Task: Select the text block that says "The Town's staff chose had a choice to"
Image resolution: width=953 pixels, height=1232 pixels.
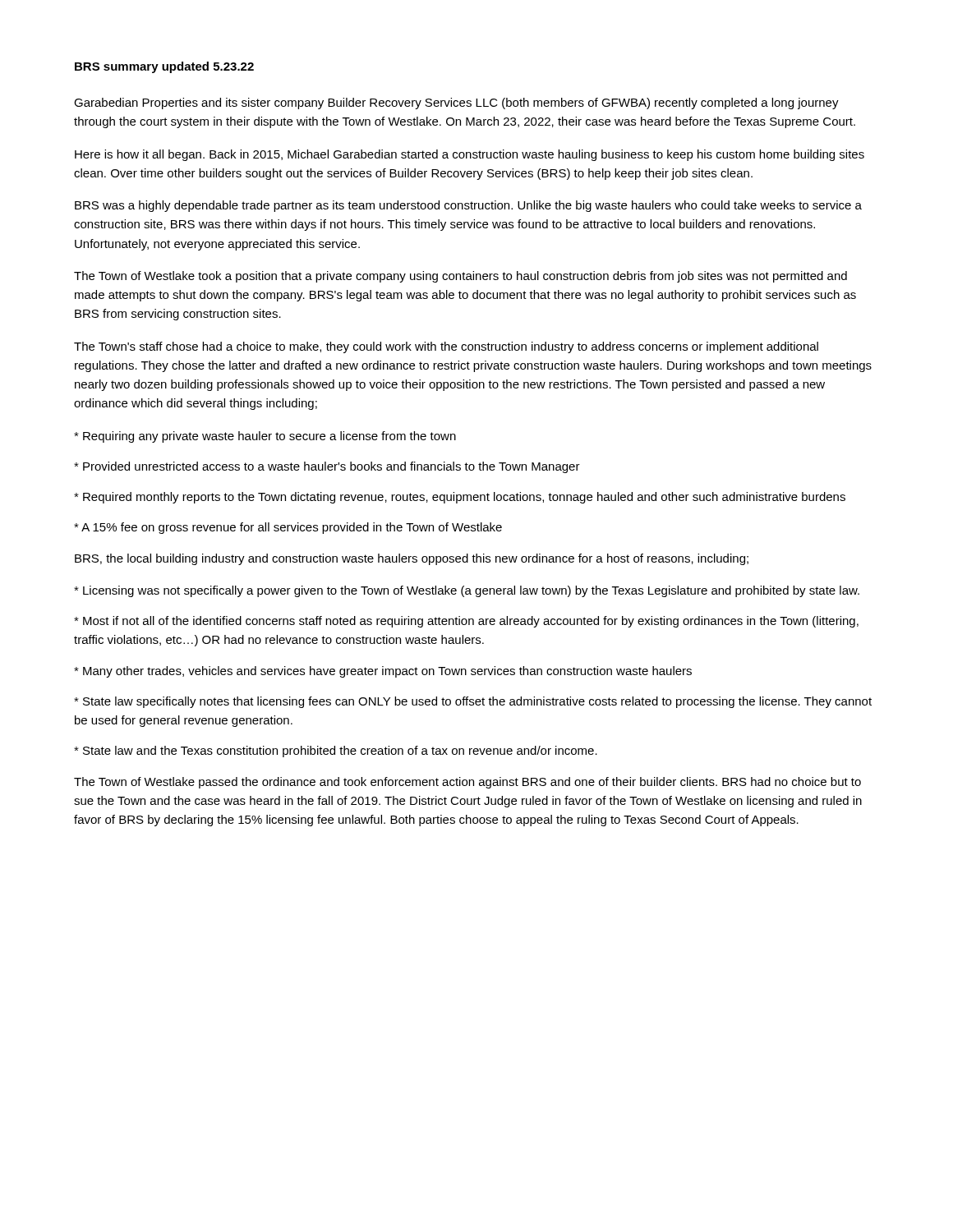Action: tap(473, 374)
